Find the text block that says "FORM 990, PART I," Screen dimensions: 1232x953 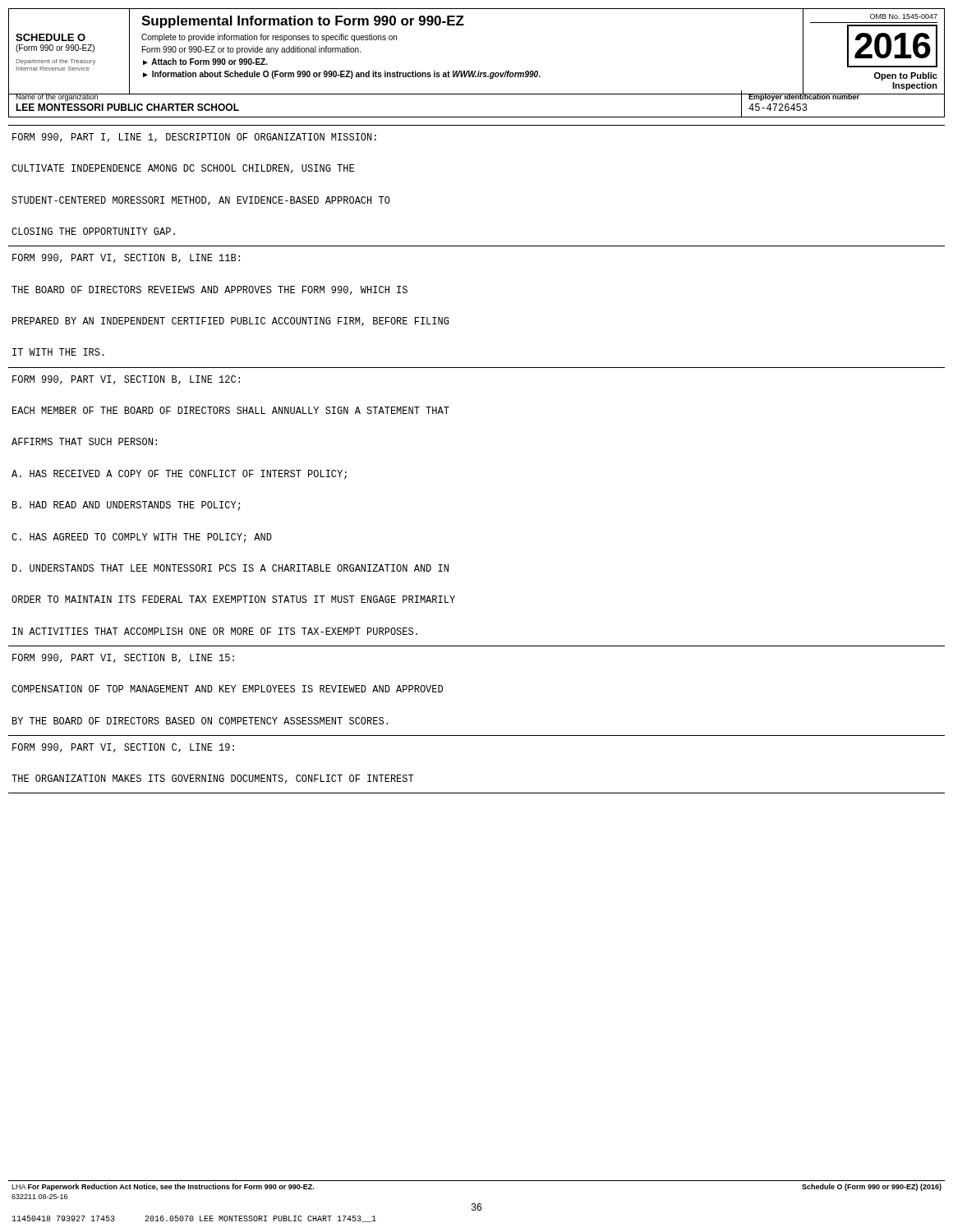[201, 185]
